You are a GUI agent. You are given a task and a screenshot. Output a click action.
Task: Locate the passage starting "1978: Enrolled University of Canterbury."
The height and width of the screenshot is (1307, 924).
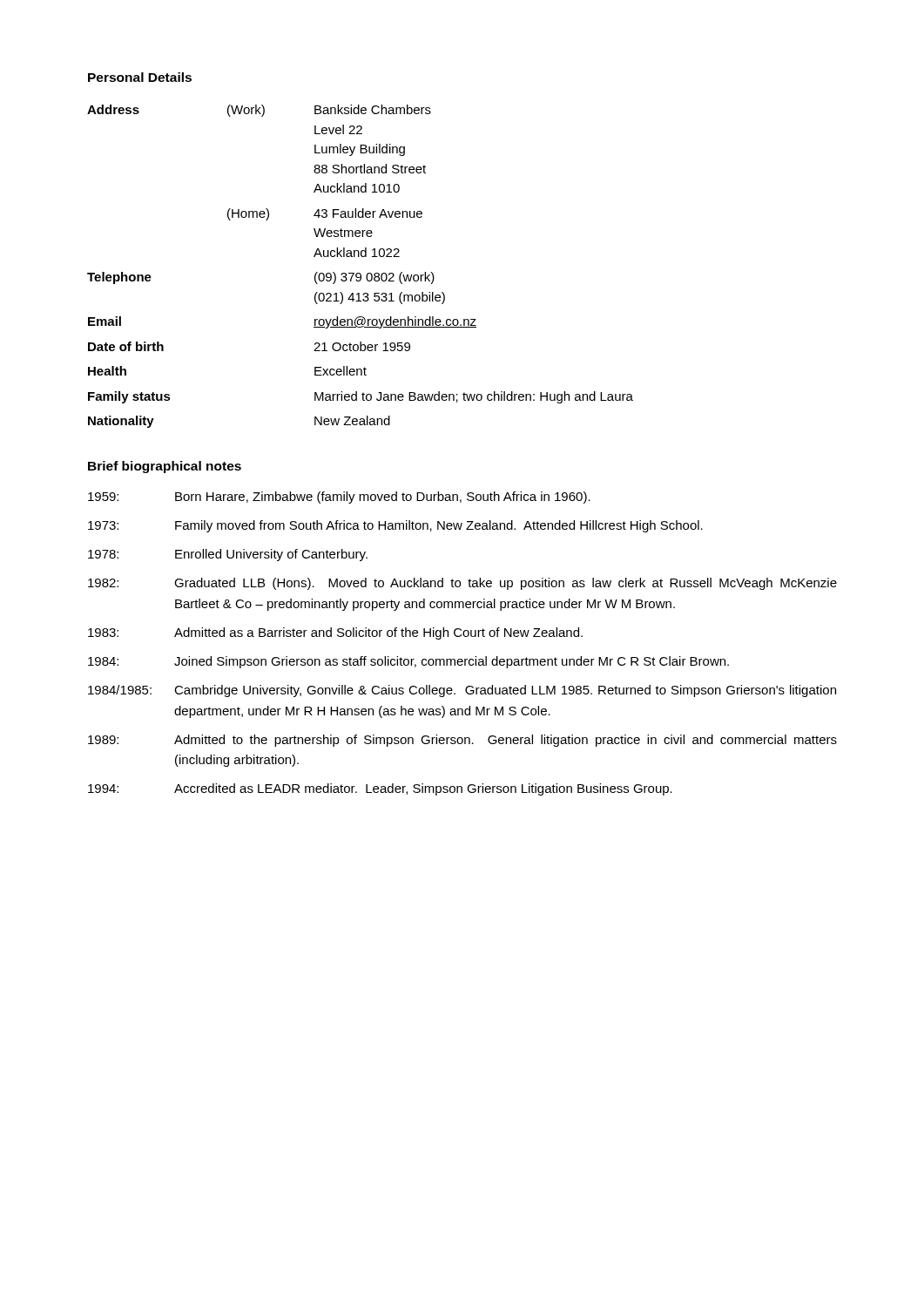[228, 555]
